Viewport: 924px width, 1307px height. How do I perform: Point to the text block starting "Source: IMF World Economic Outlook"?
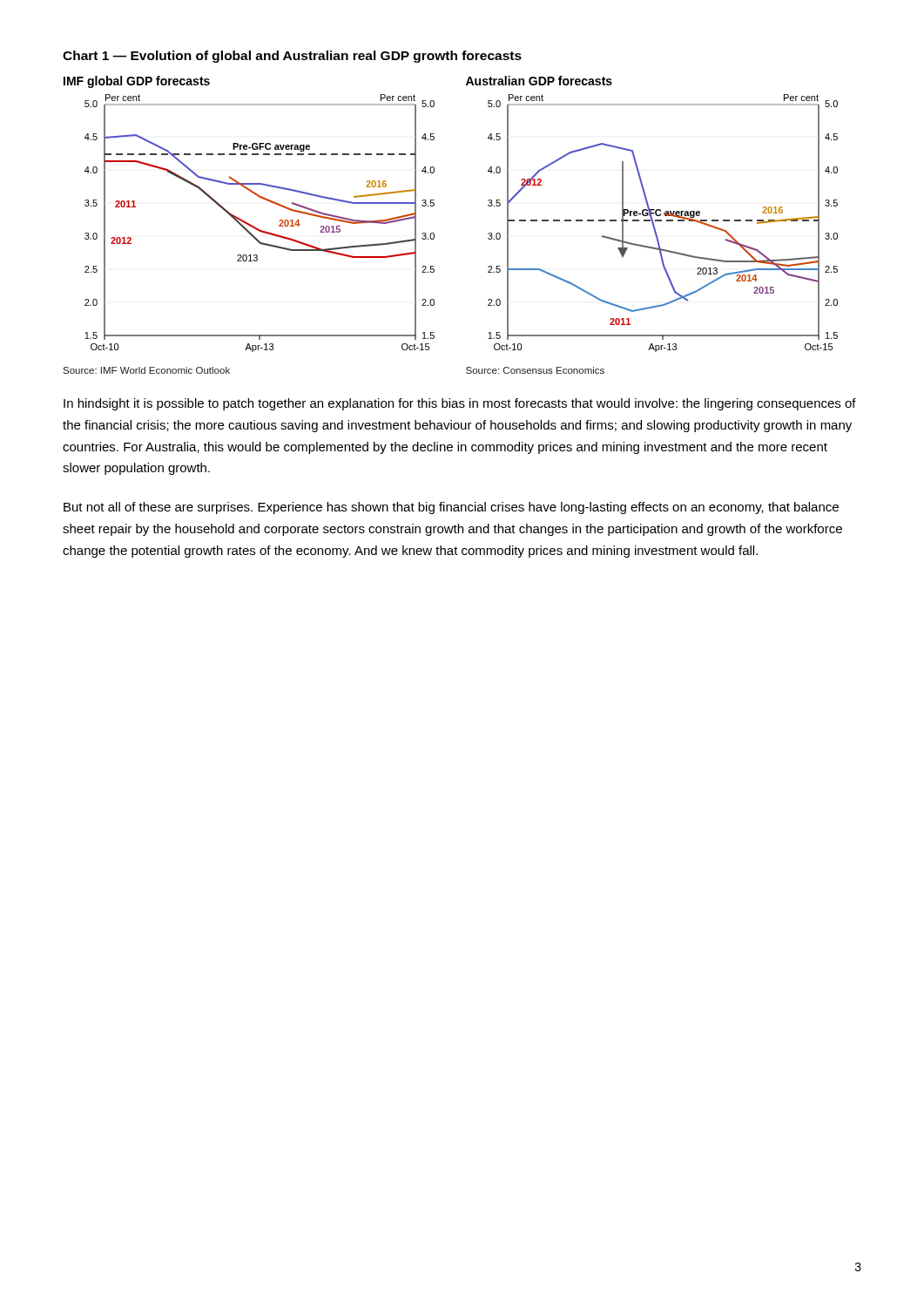coord(146,370)
